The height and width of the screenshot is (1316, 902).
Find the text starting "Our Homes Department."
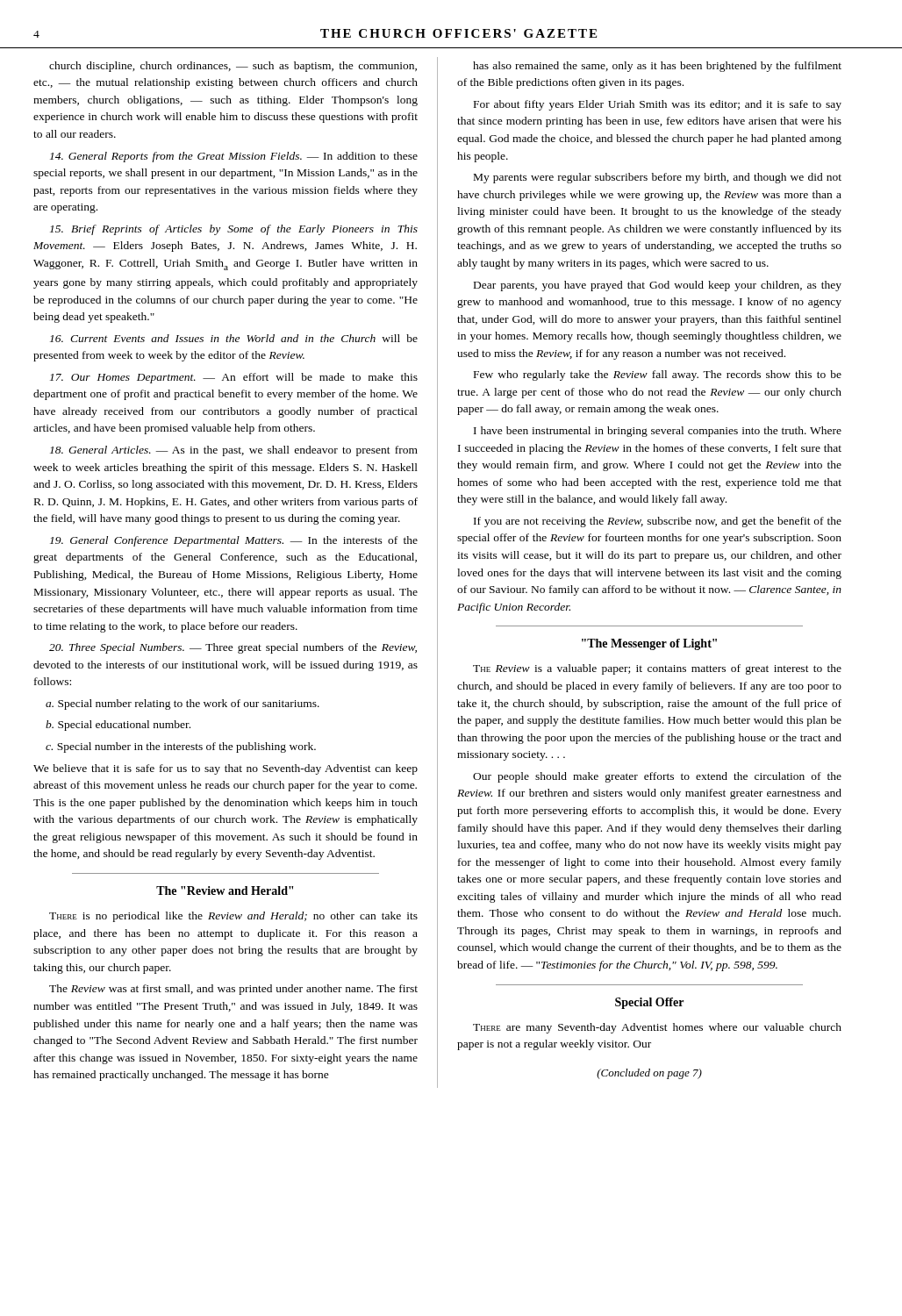point(226,403)
